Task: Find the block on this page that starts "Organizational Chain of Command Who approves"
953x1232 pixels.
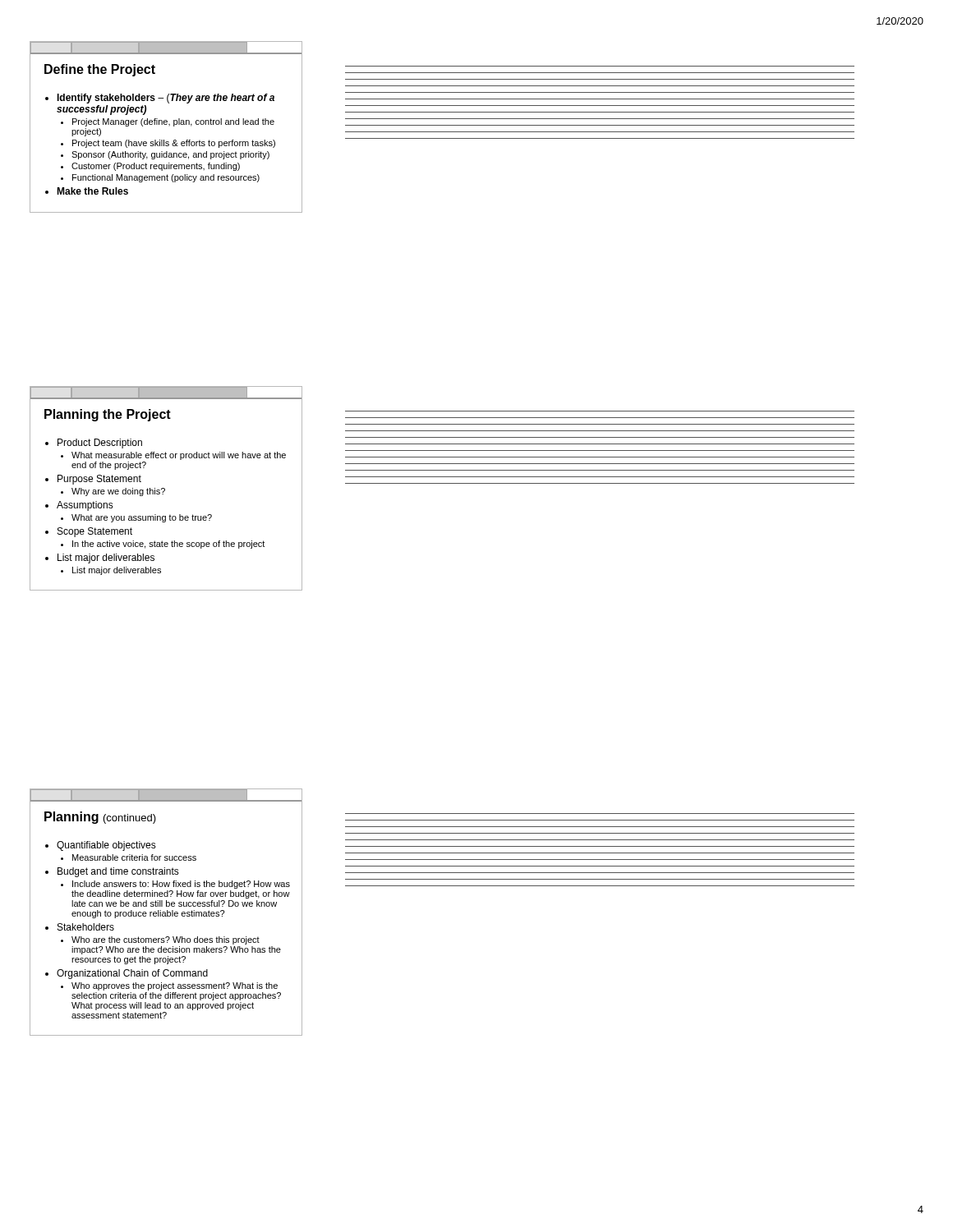Action: click(x=173, y=994)
